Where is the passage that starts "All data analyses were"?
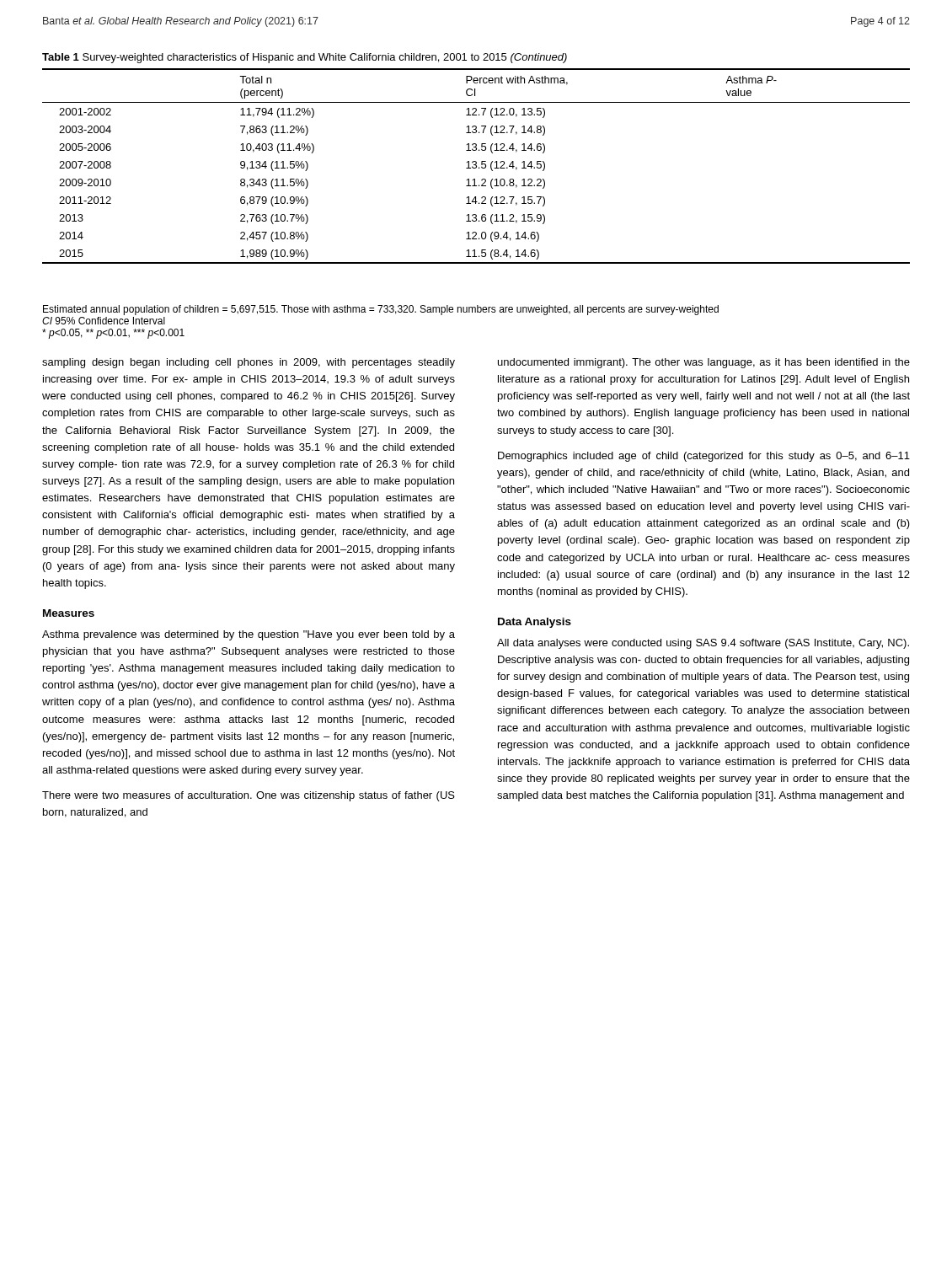The width and height of the screenshot is (952, 1264). click(703, 719)
